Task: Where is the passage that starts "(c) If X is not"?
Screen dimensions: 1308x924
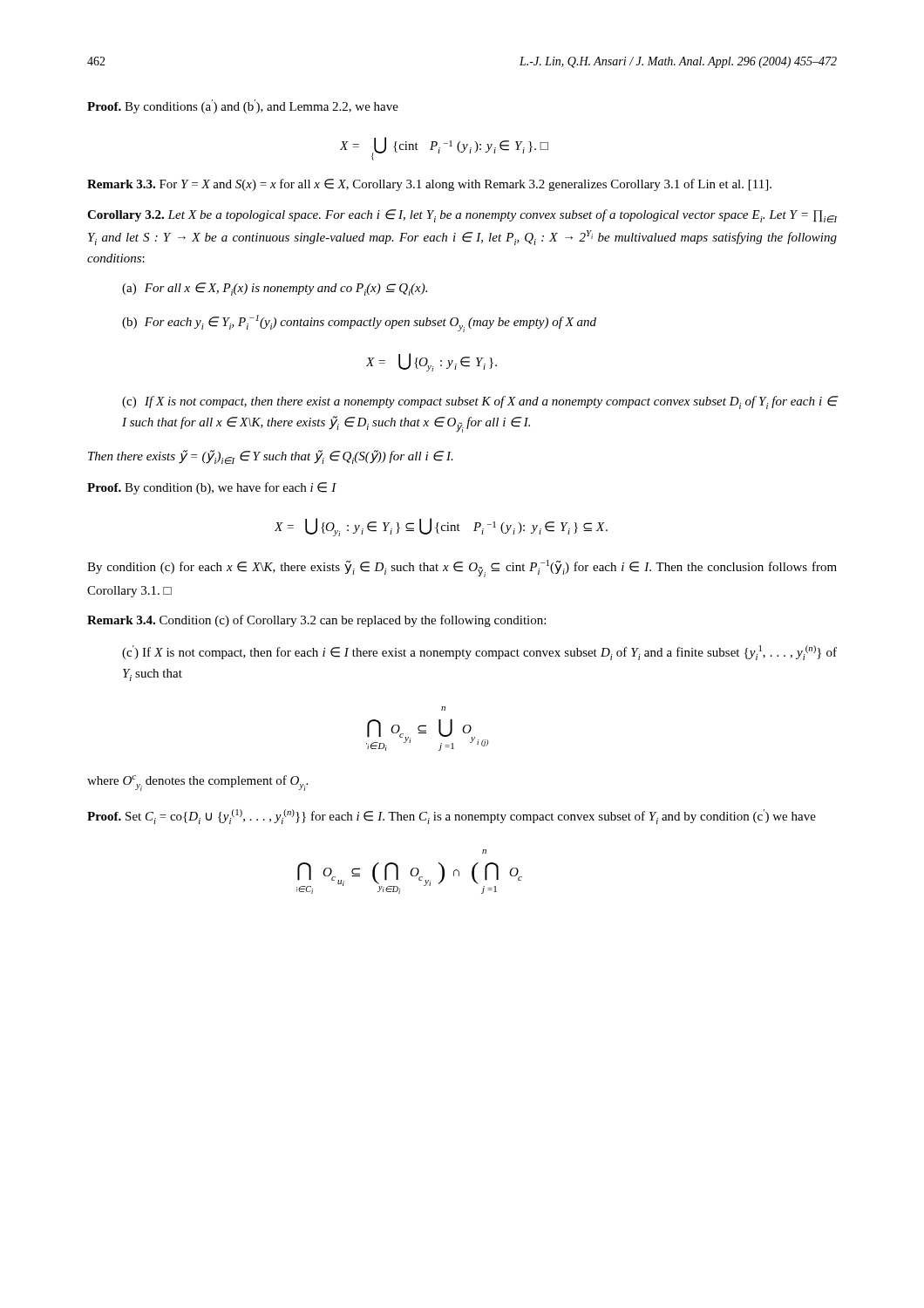Action: point(479,413)
